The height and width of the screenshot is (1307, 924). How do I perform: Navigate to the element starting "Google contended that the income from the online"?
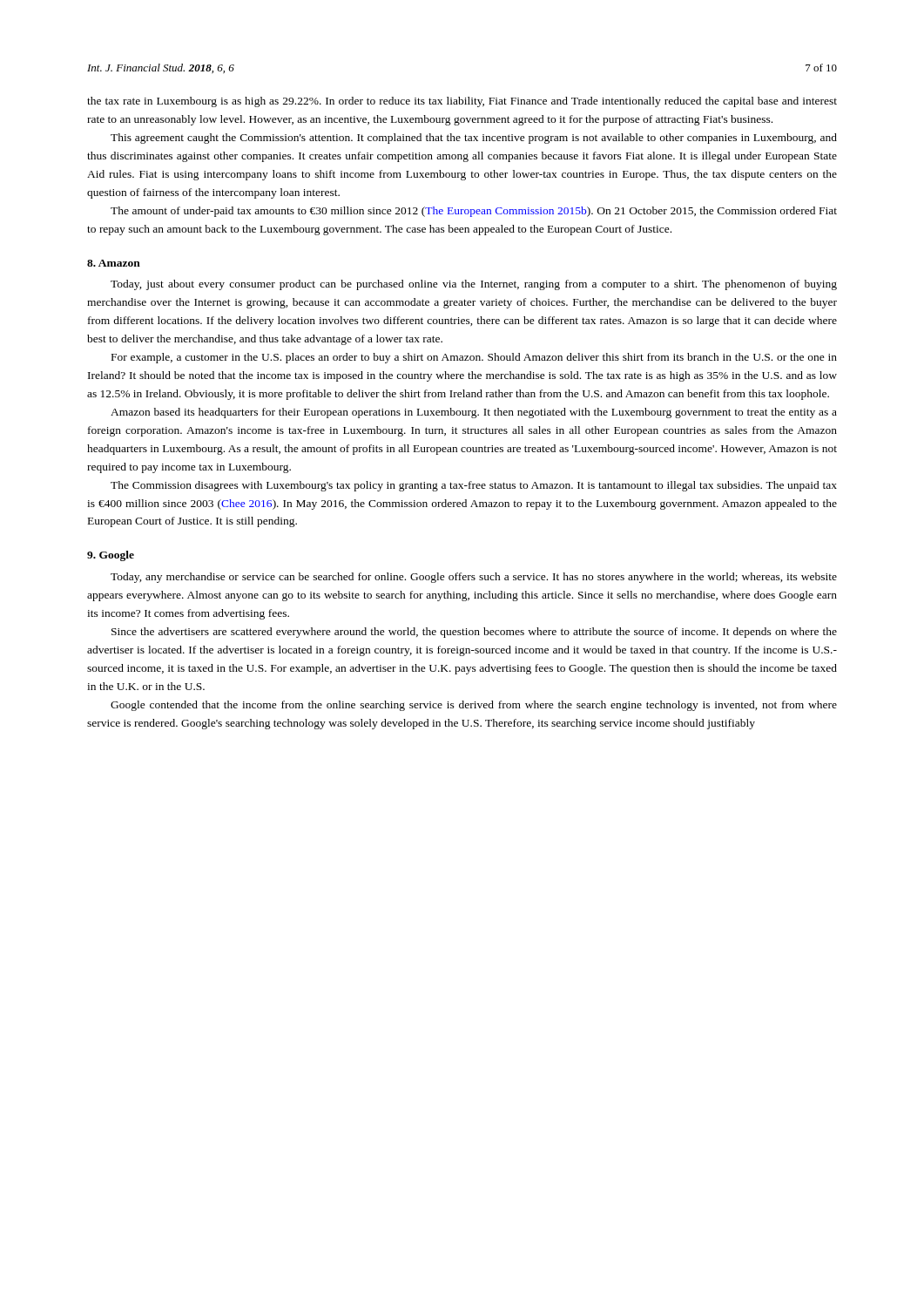462,713
